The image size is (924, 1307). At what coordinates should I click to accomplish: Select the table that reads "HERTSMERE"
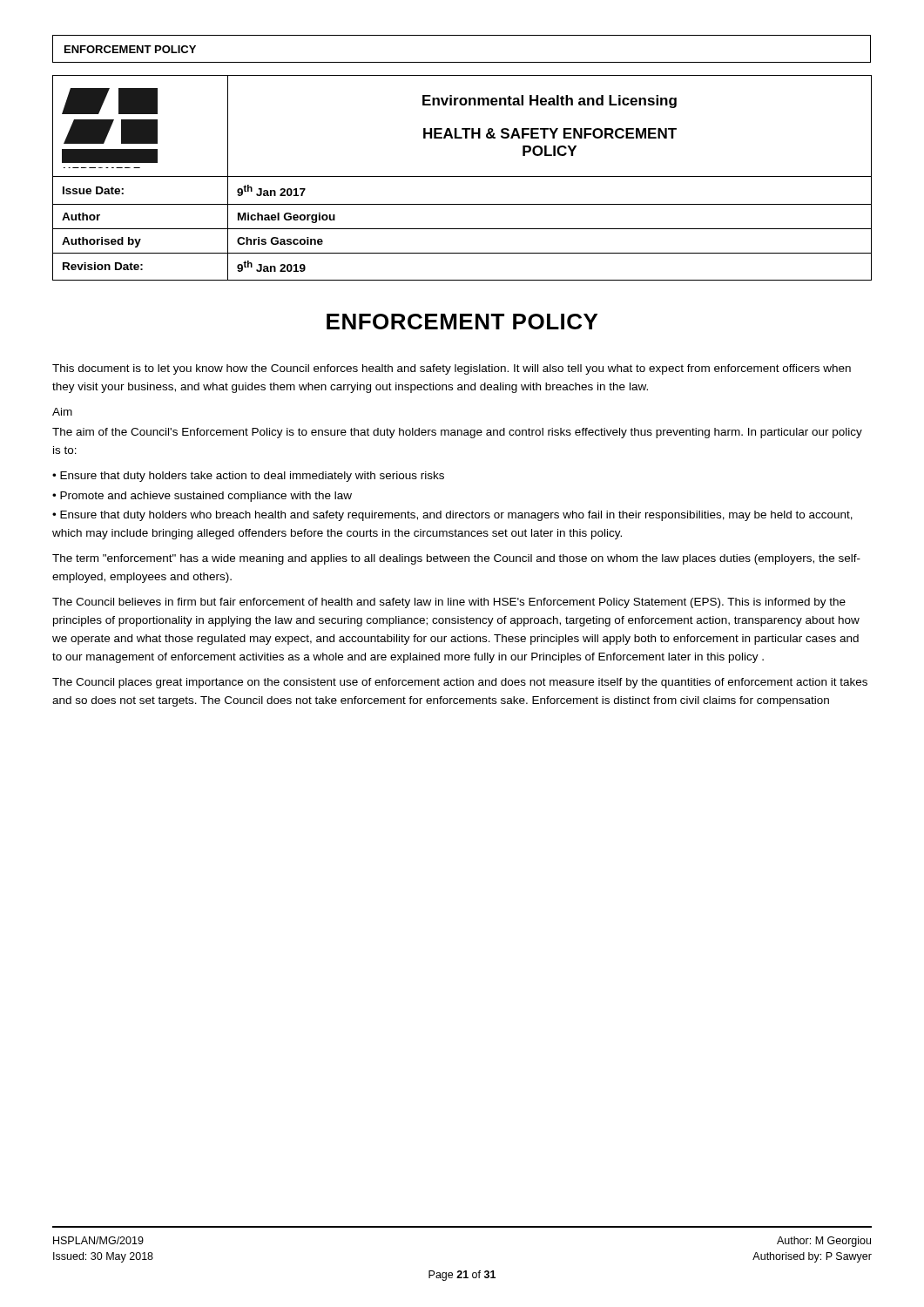(462, 178)
